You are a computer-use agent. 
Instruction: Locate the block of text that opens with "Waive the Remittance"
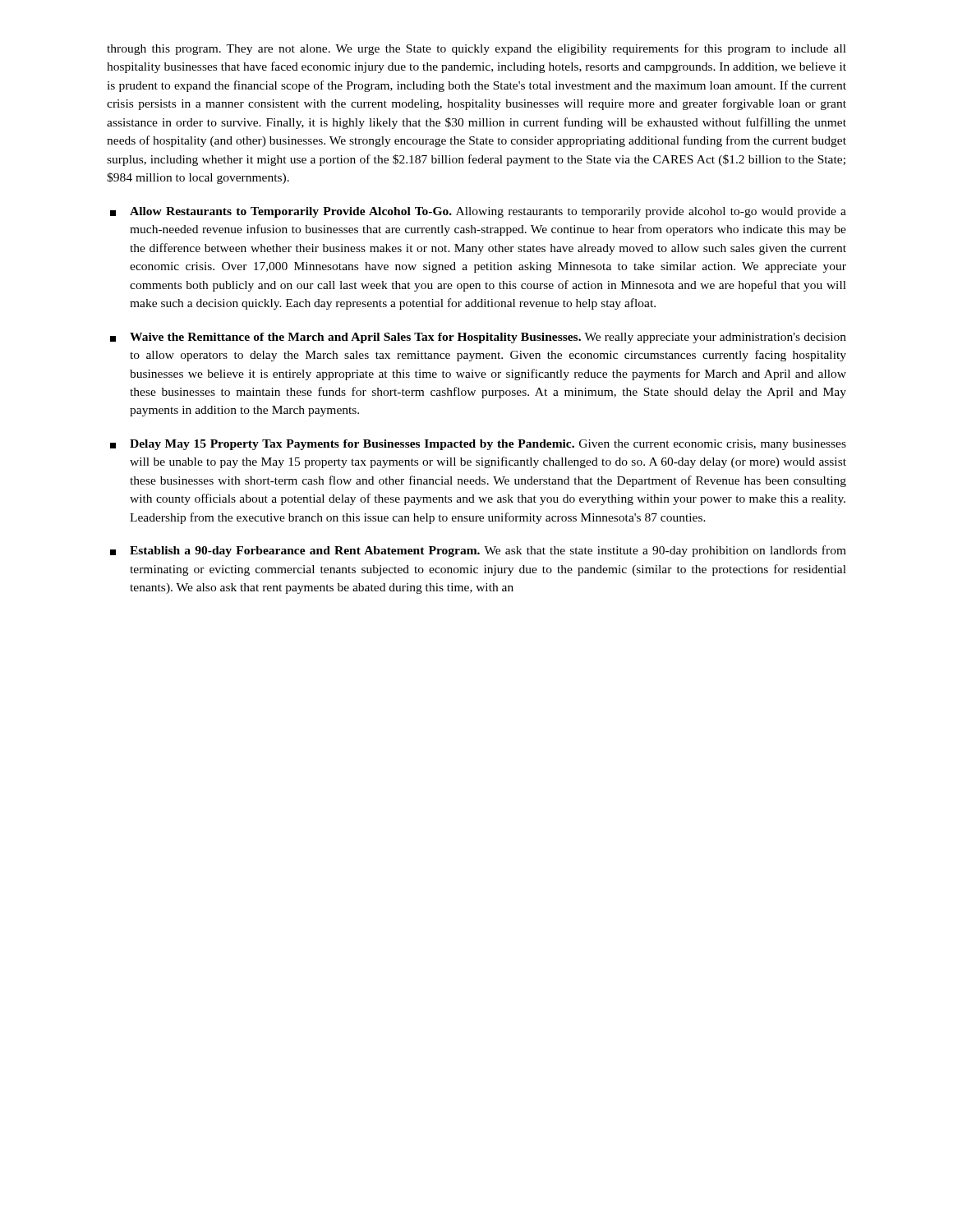[476, 373]
